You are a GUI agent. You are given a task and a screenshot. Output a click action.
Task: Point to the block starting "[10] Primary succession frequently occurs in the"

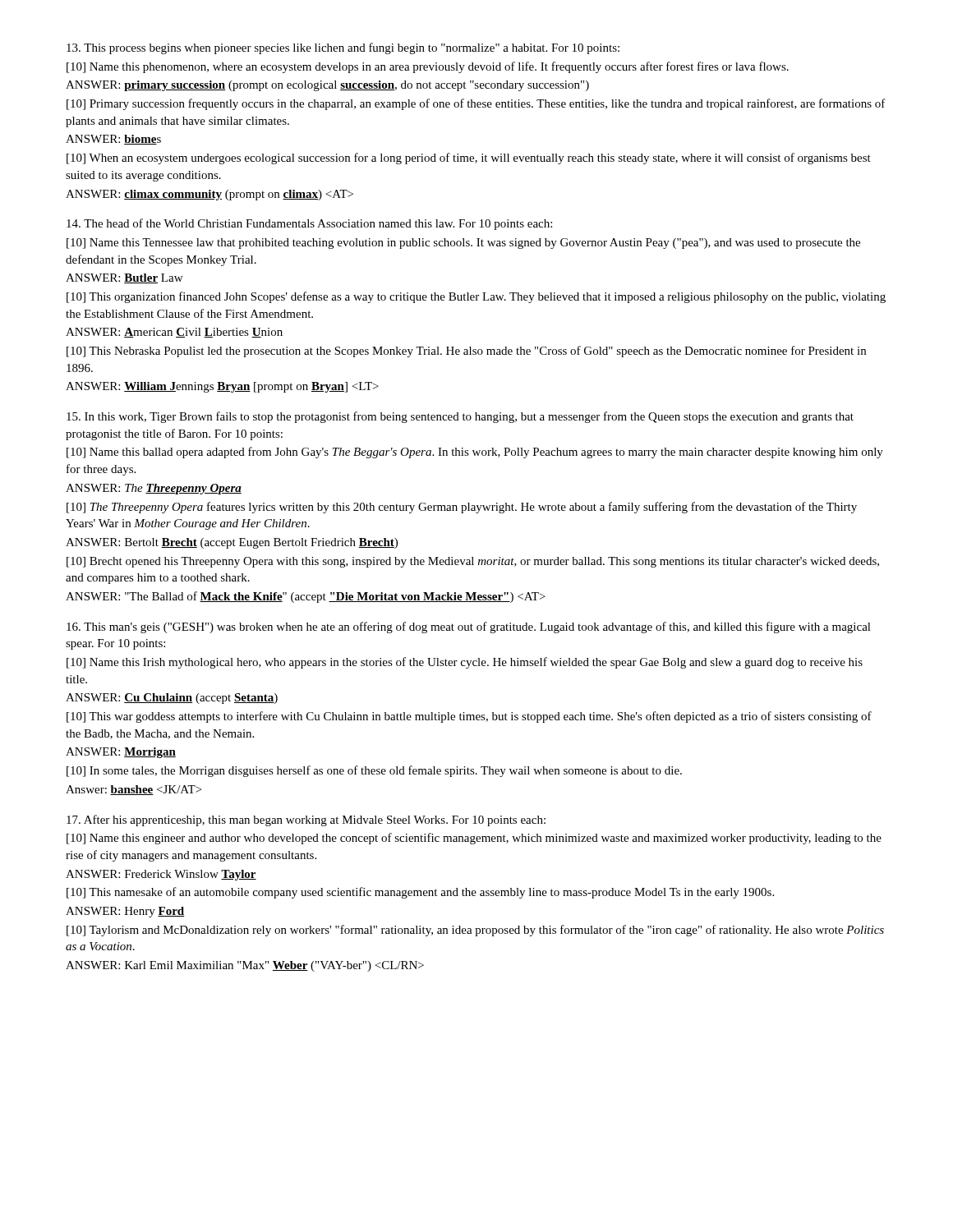[x=475, y=112]
